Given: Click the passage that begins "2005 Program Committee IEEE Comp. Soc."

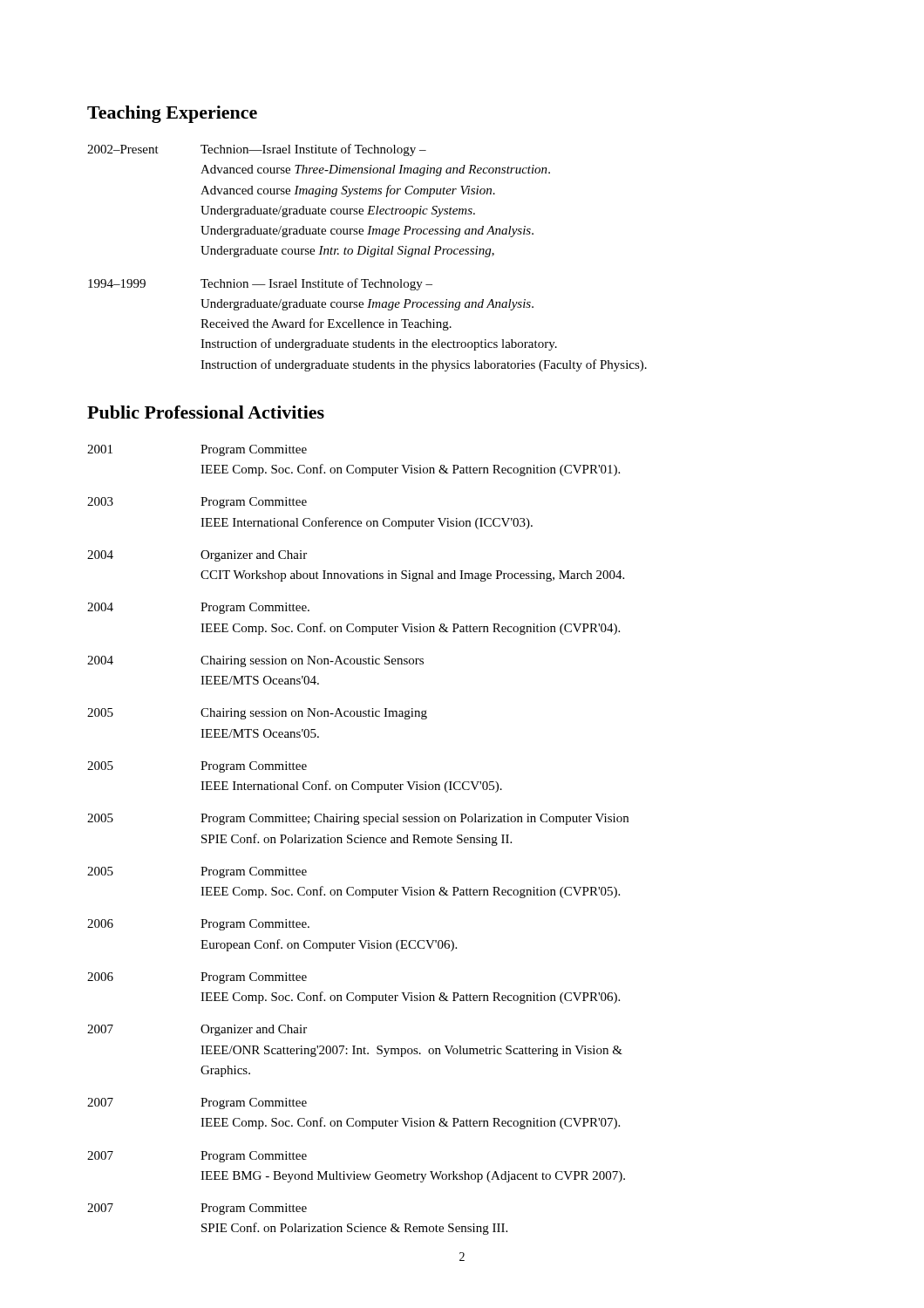Looking at the screenshot, I should tap(462, 882).
